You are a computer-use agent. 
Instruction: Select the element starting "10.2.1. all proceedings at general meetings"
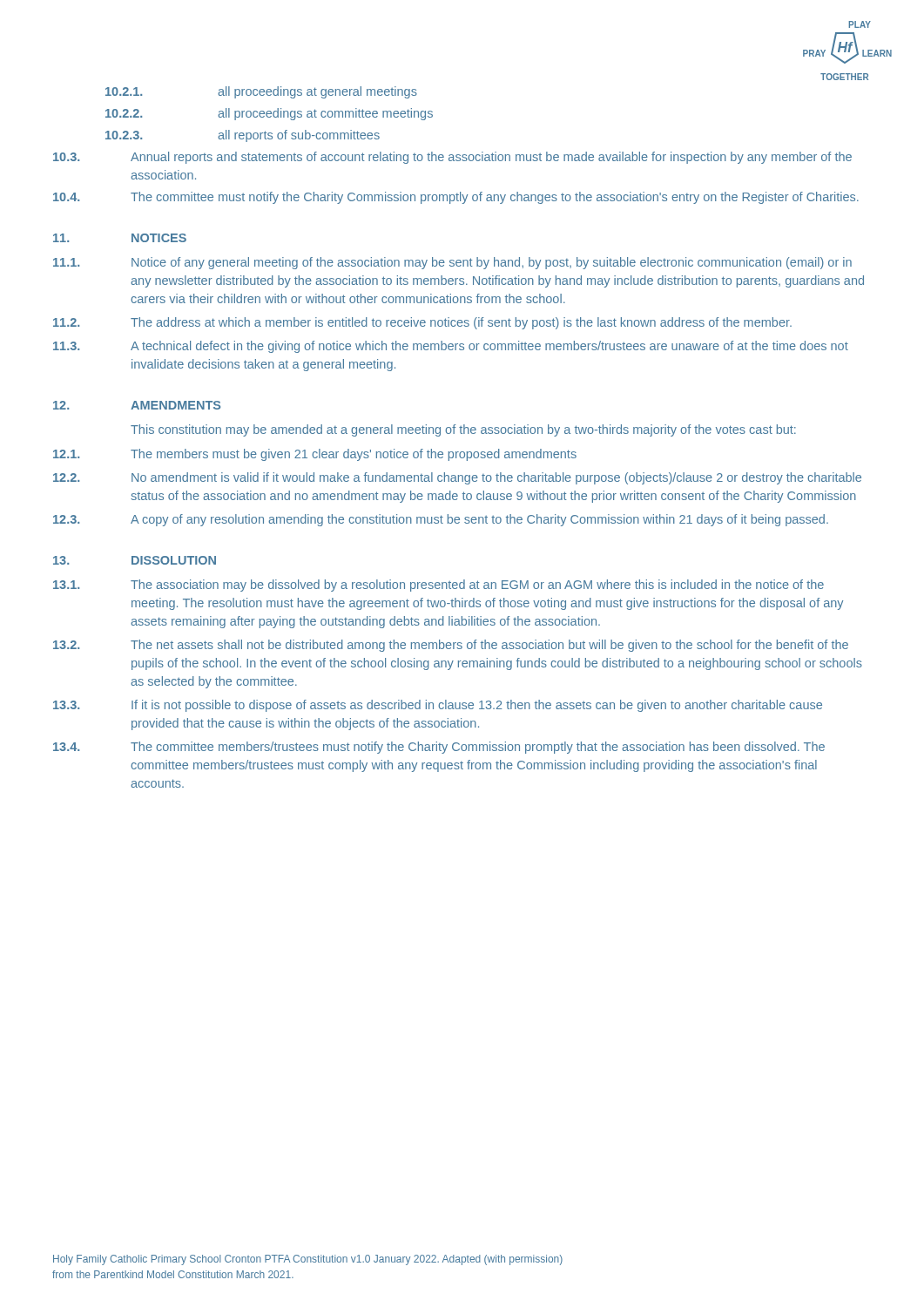(x=261, y=92)
